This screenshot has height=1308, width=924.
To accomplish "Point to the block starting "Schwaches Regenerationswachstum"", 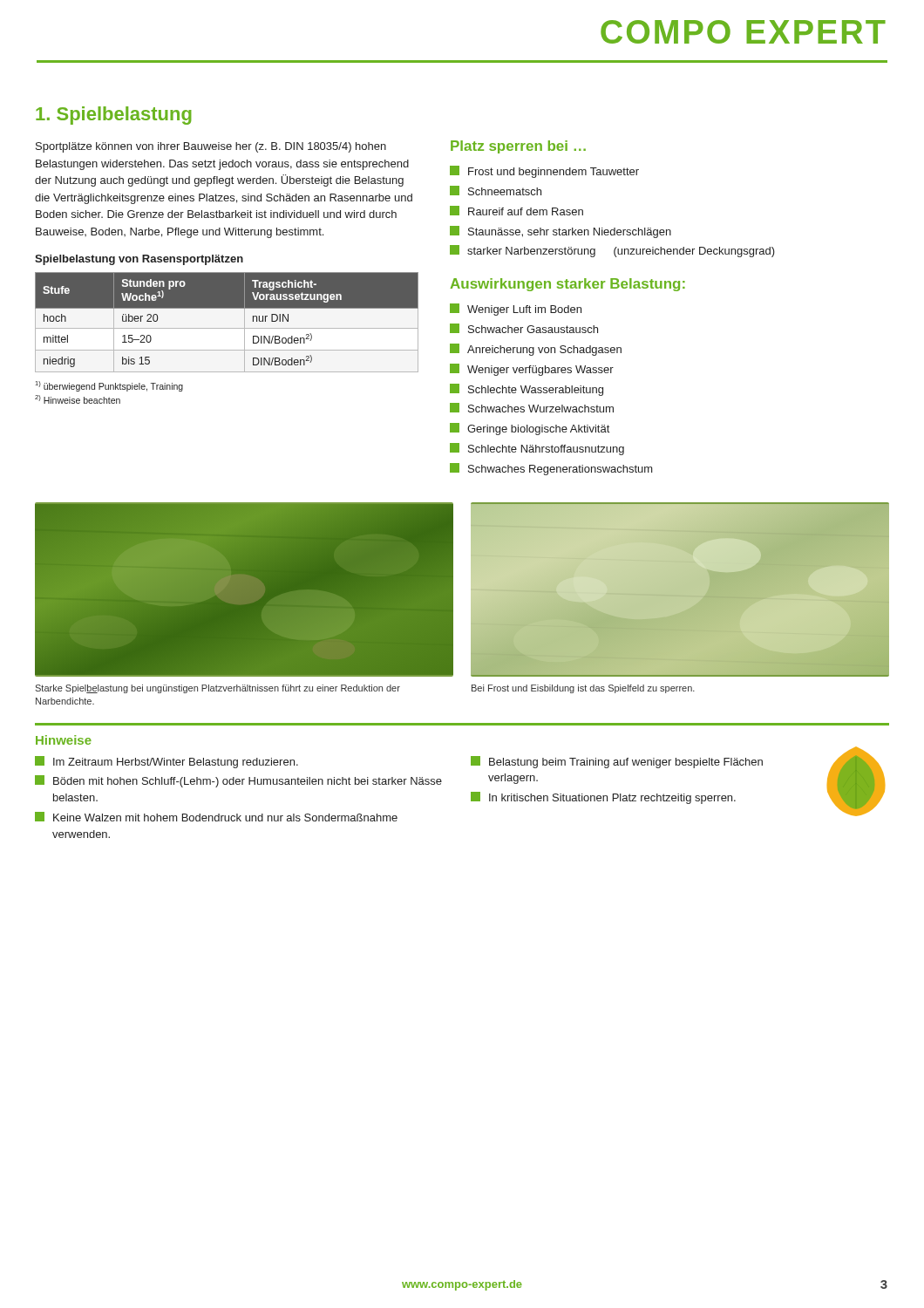I will [x=551, y=469].
